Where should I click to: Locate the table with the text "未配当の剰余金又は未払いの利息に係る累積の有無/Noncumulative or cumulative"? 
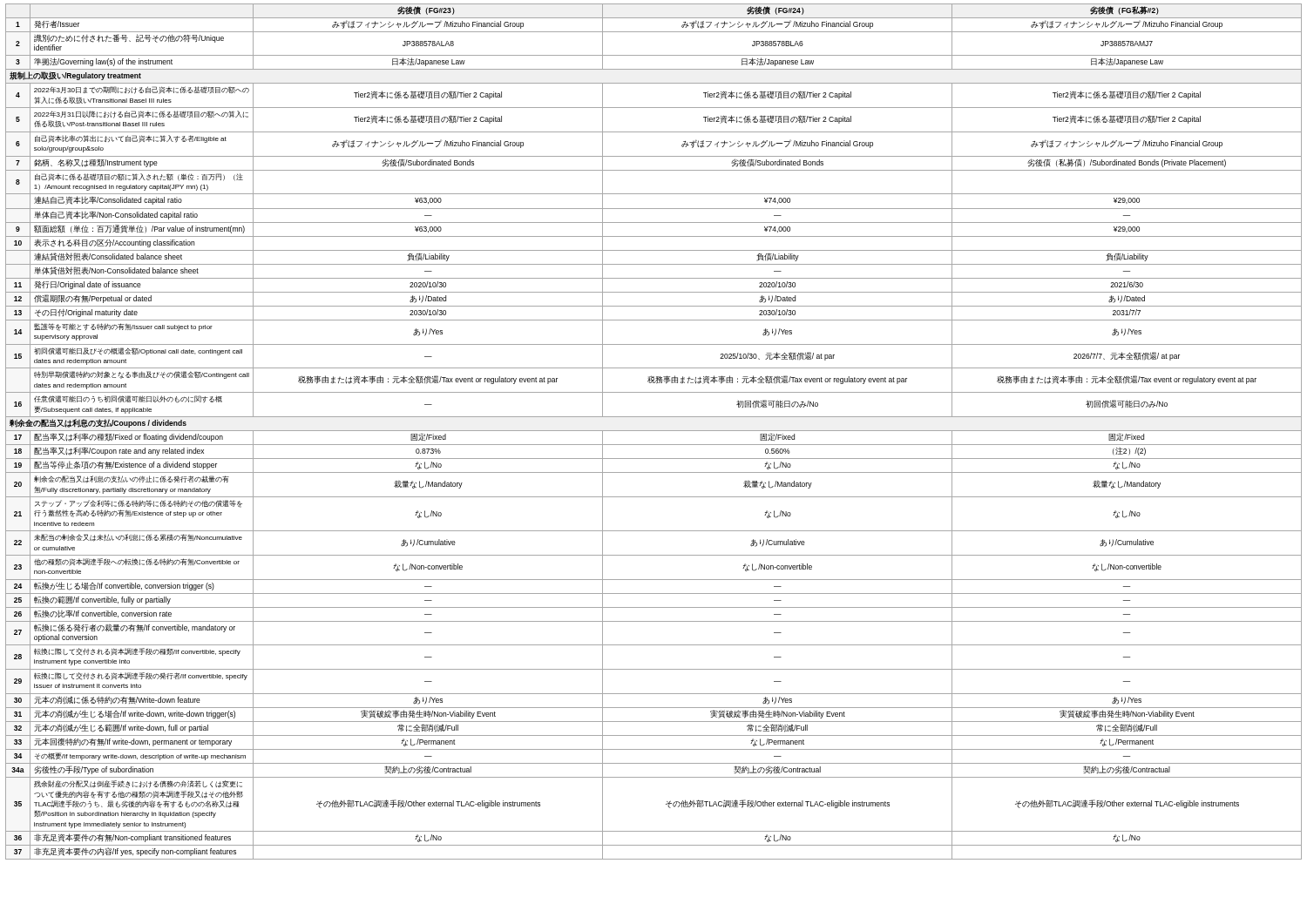pos(654,432)
